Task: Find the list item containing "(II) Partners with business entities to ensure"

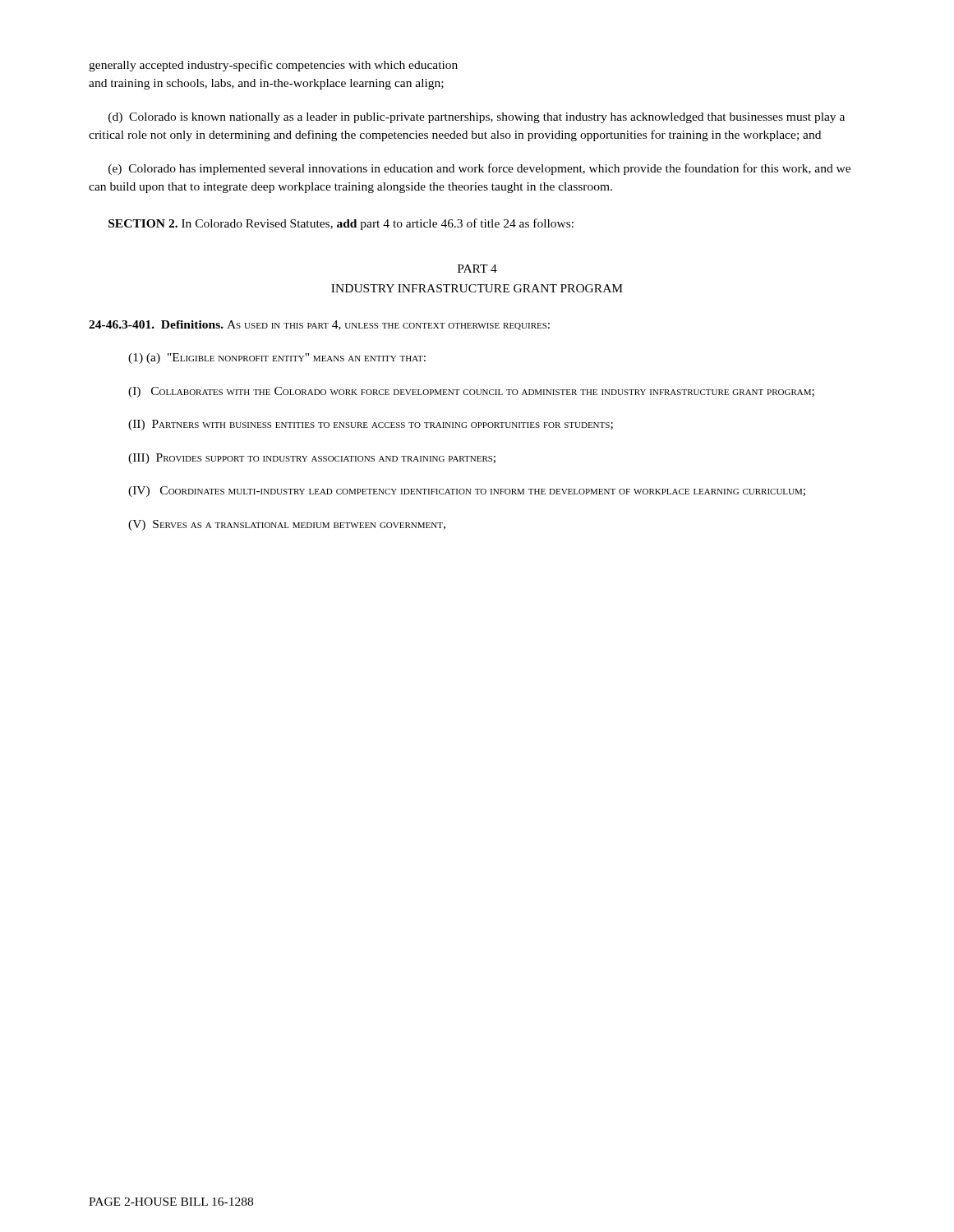Action: pyautogui.click(x=371, y=424)
